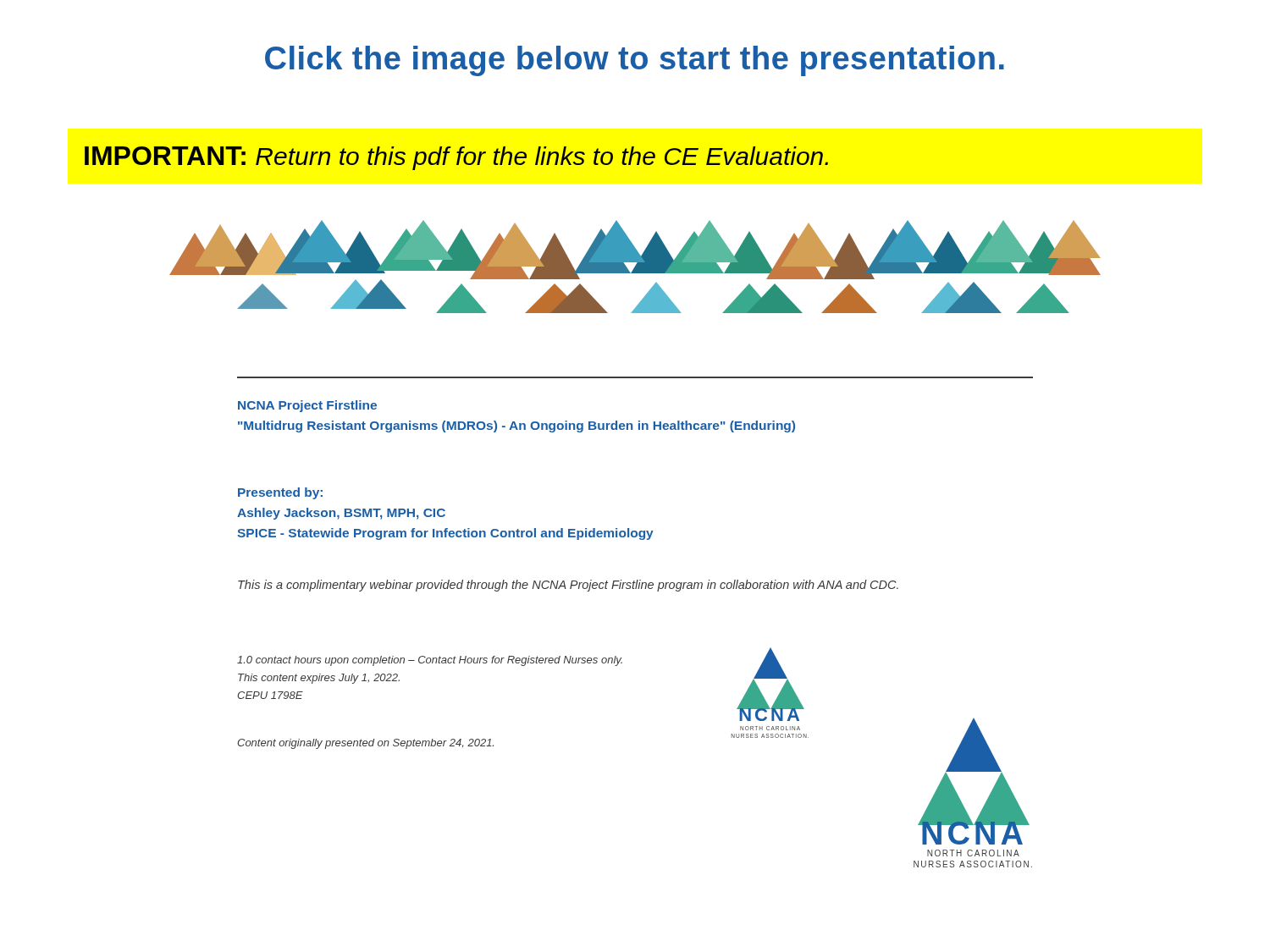Image resolution: width=1270 pixels, height=952 pixels.
Task: Select the text block with the text "Presented by: Ashley Jackson, BSMT,"
Action: pos(280,493)
